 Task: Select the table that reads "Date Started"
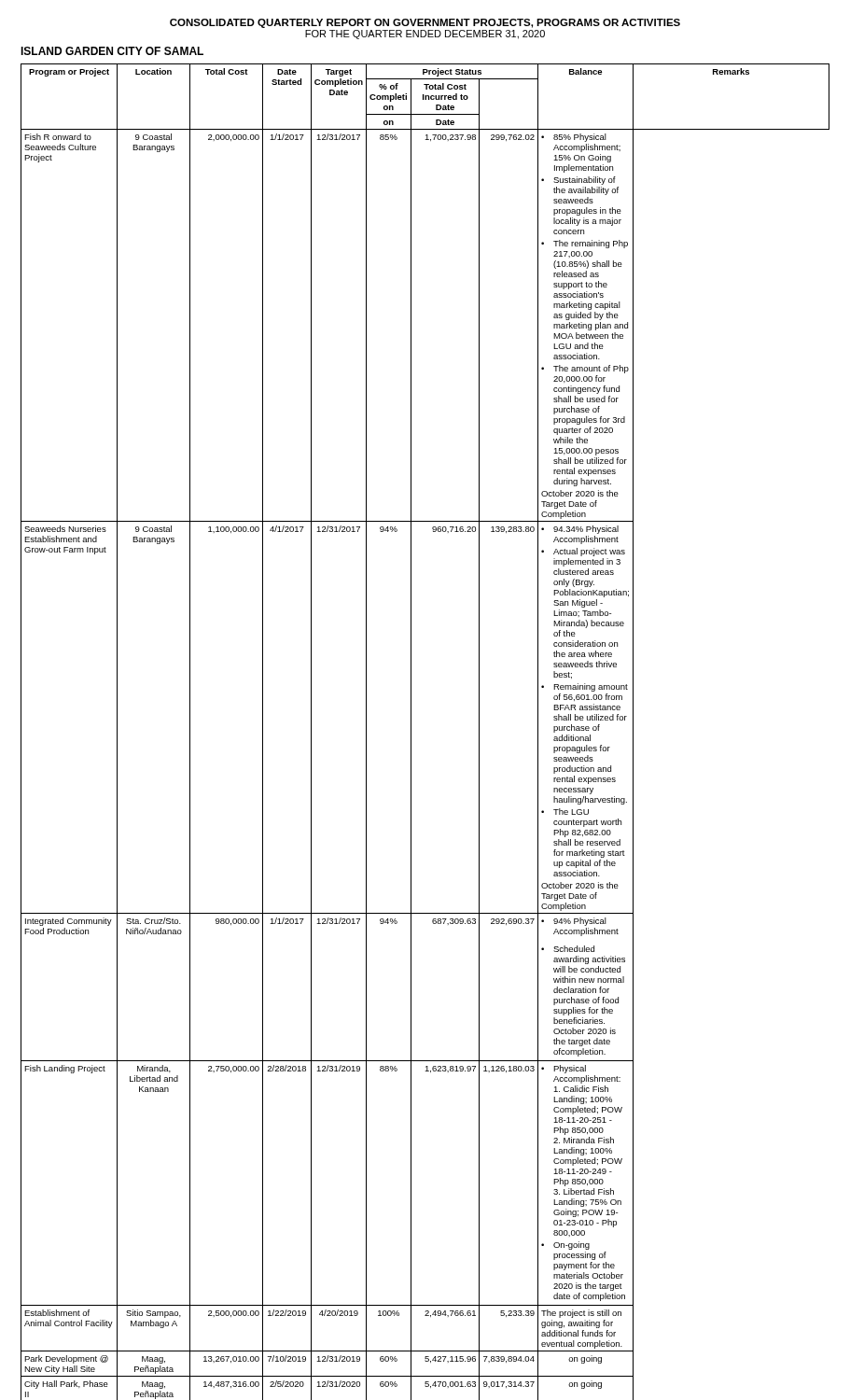pyautogui.click(x=425, y=732)
